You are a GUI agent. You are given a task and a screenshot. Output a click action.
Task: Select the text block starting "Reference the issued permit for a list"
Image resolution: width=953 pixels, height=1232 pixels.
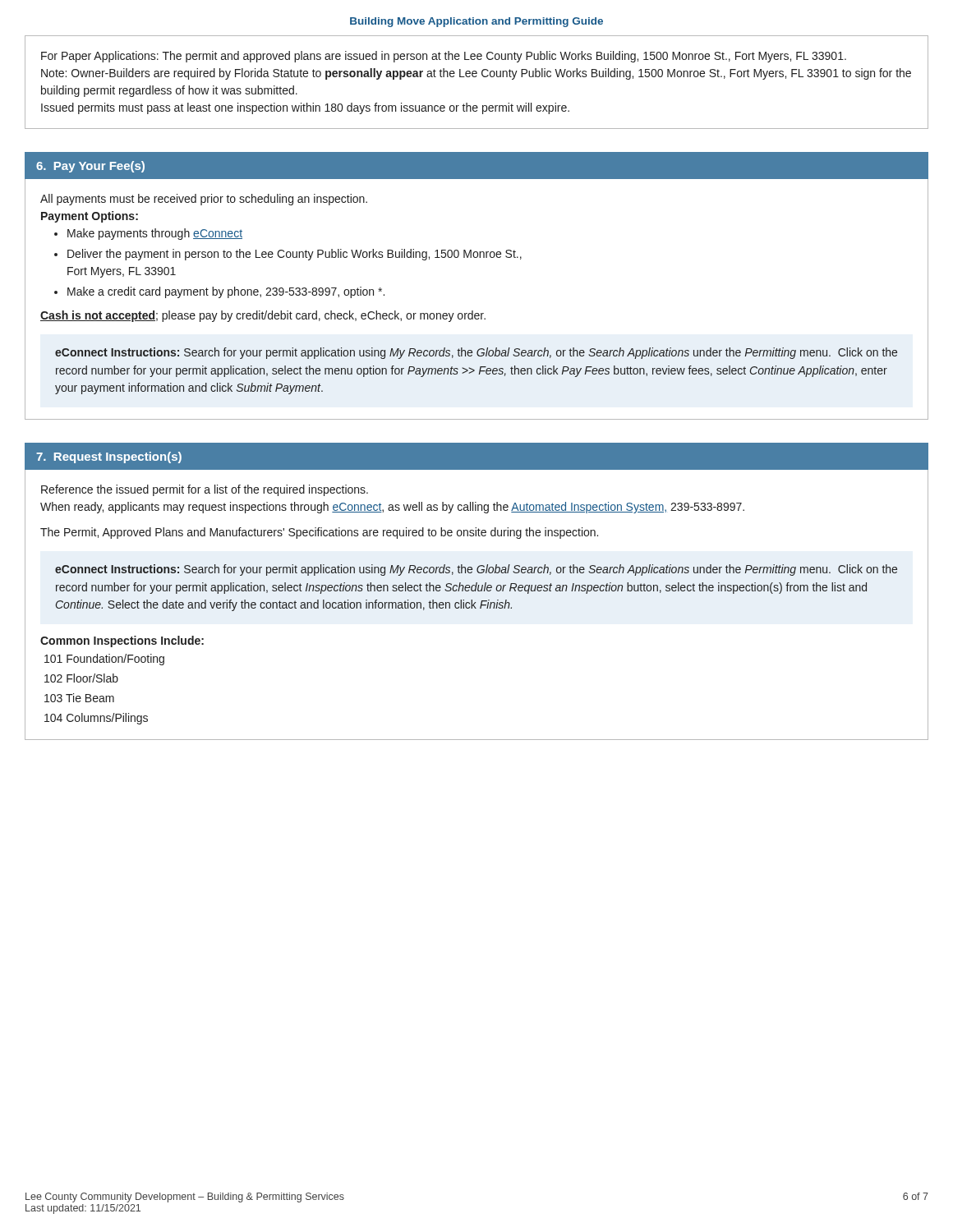tap(476, 490)
